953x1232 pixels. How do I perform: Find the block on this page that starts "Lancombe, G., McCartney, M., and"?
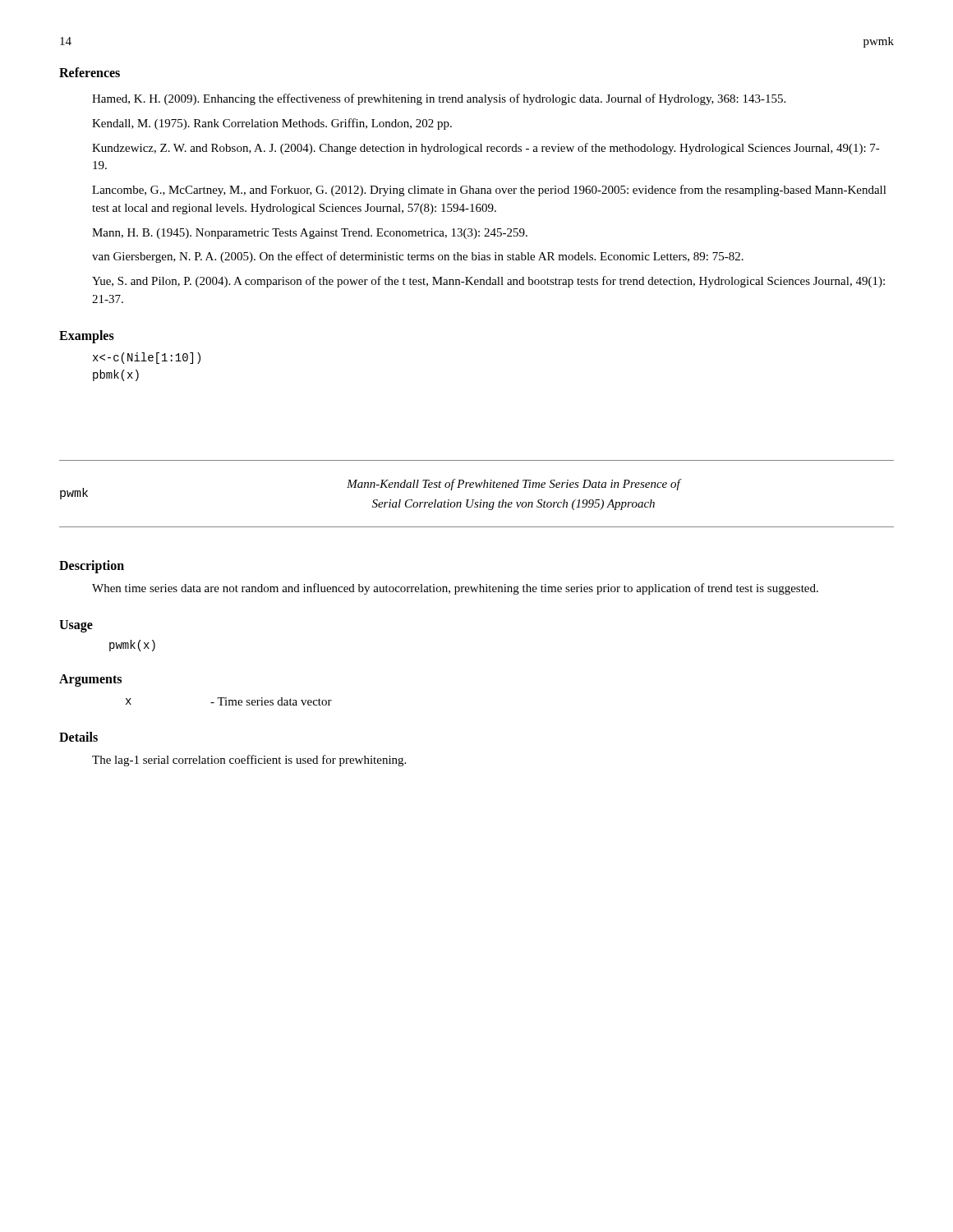point(489,199)
